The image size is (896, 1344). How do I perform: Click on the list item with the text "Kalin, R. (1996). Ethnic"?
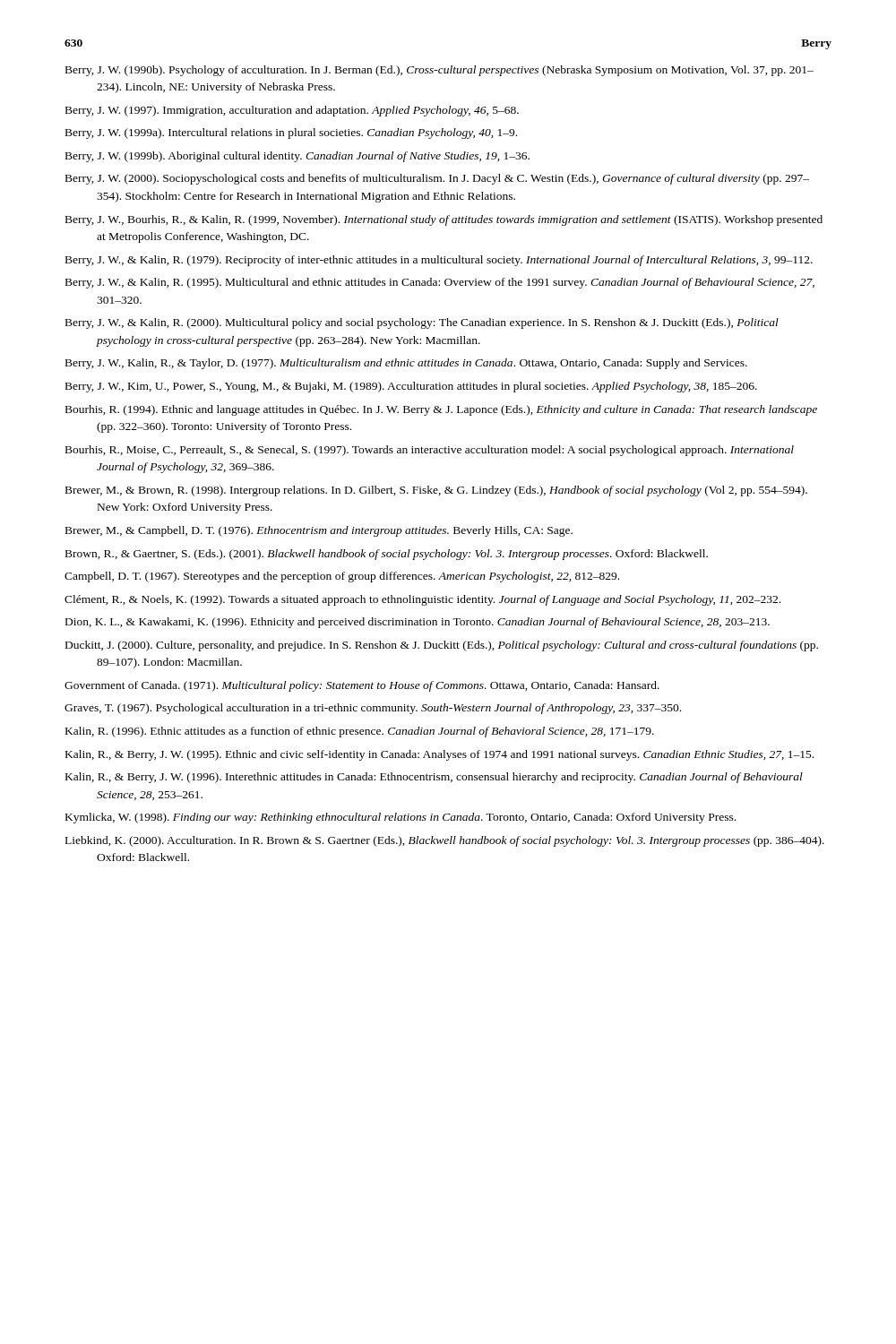[x=359, y=731]
